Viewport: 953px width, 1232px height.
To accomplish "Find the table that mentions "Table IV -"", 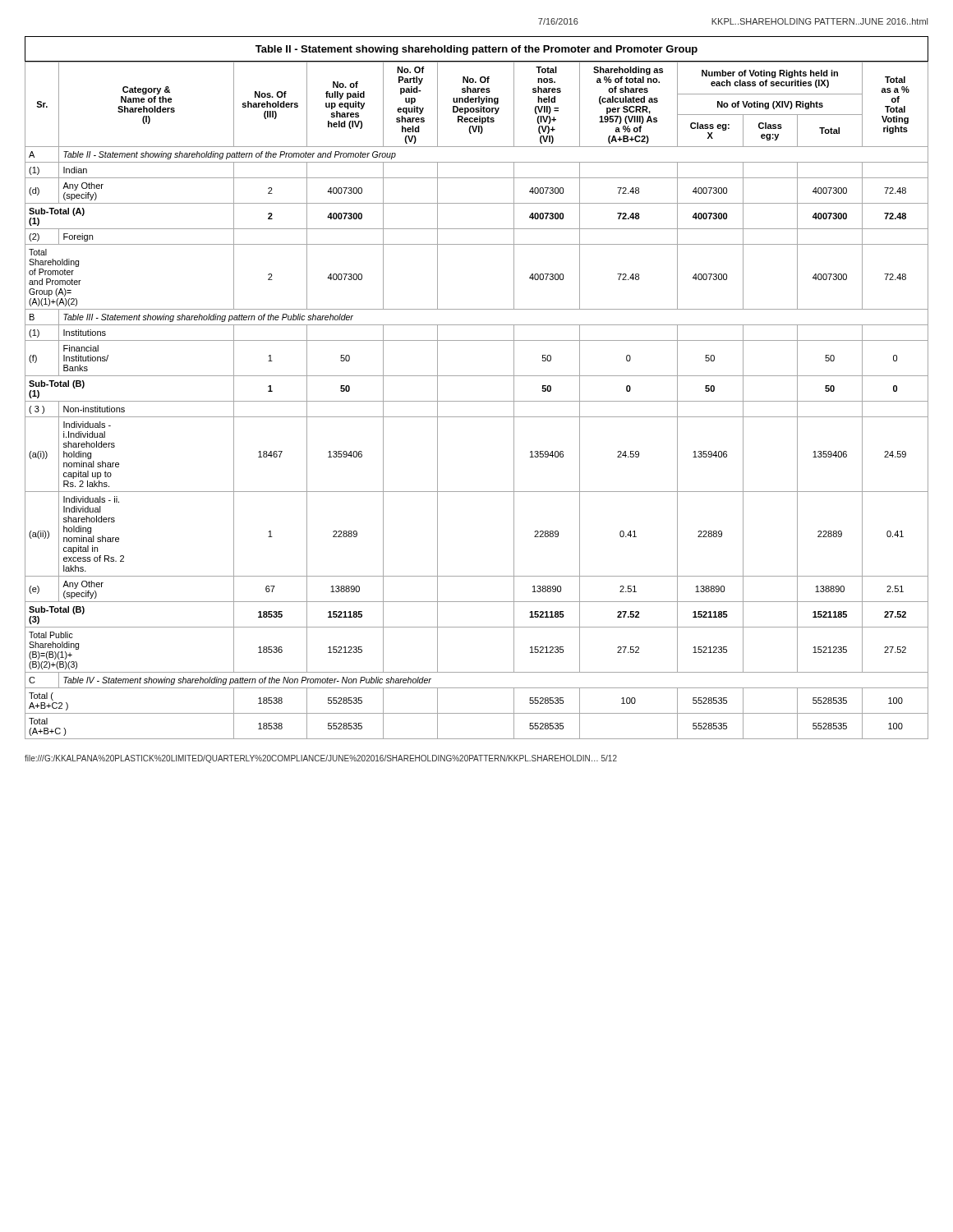I will [x=476, y=400].
